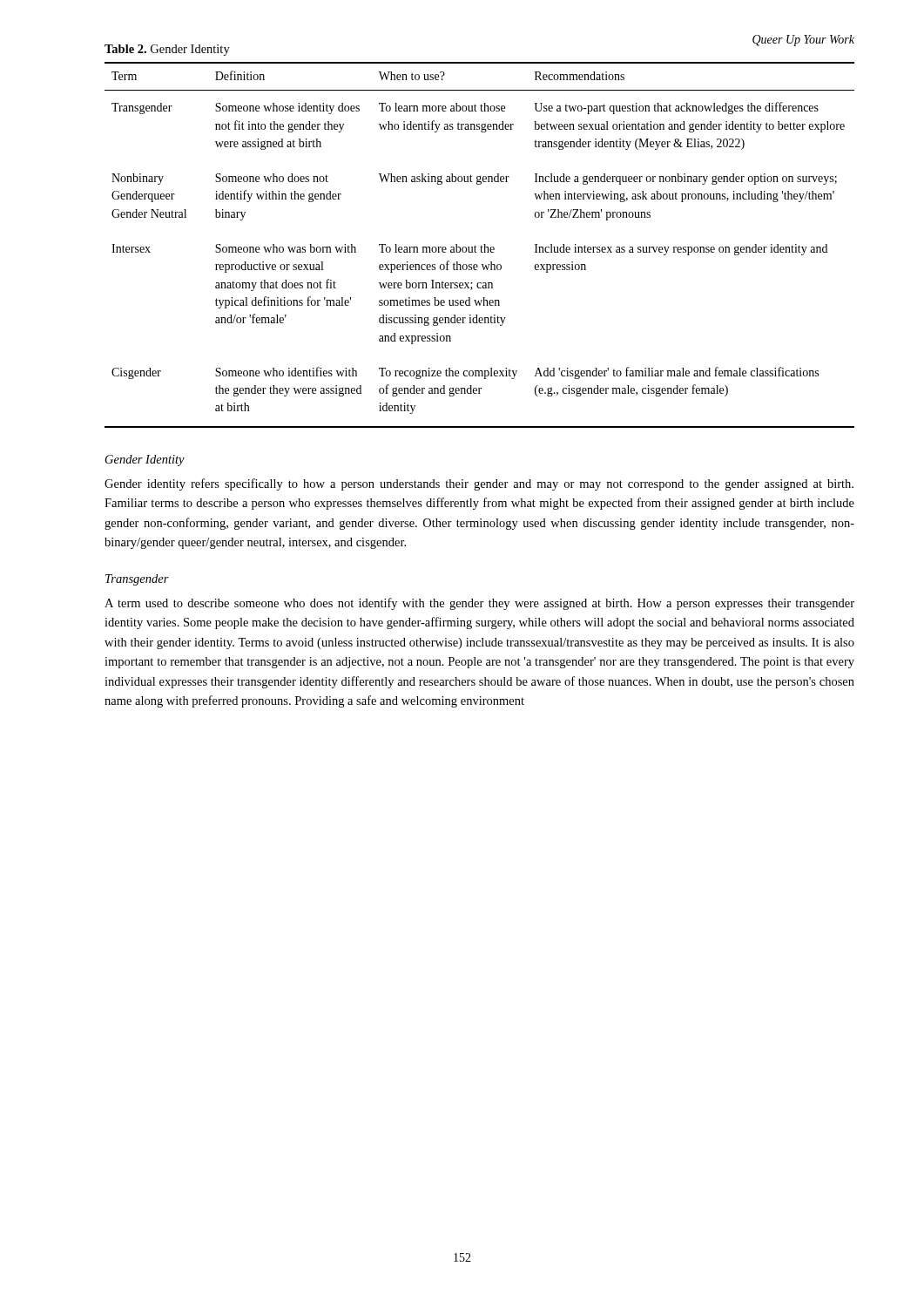Screen dimensions: 1307x924
Task: Point to the block beginning "A term used to describe someone who does"
Action: coord(479,652)
